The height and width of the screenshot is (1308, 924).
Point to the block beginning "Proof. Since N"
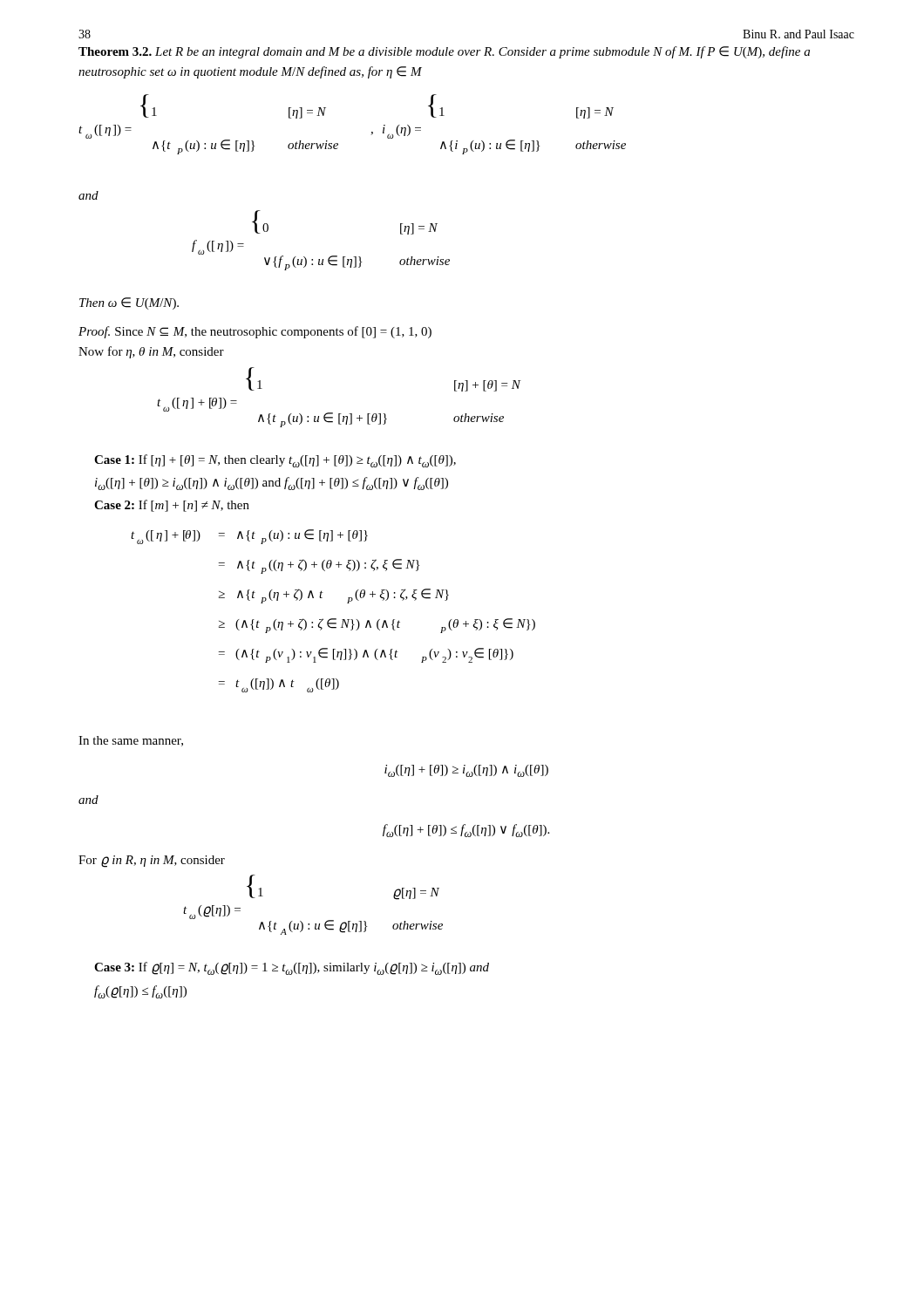tap(255, 342)
